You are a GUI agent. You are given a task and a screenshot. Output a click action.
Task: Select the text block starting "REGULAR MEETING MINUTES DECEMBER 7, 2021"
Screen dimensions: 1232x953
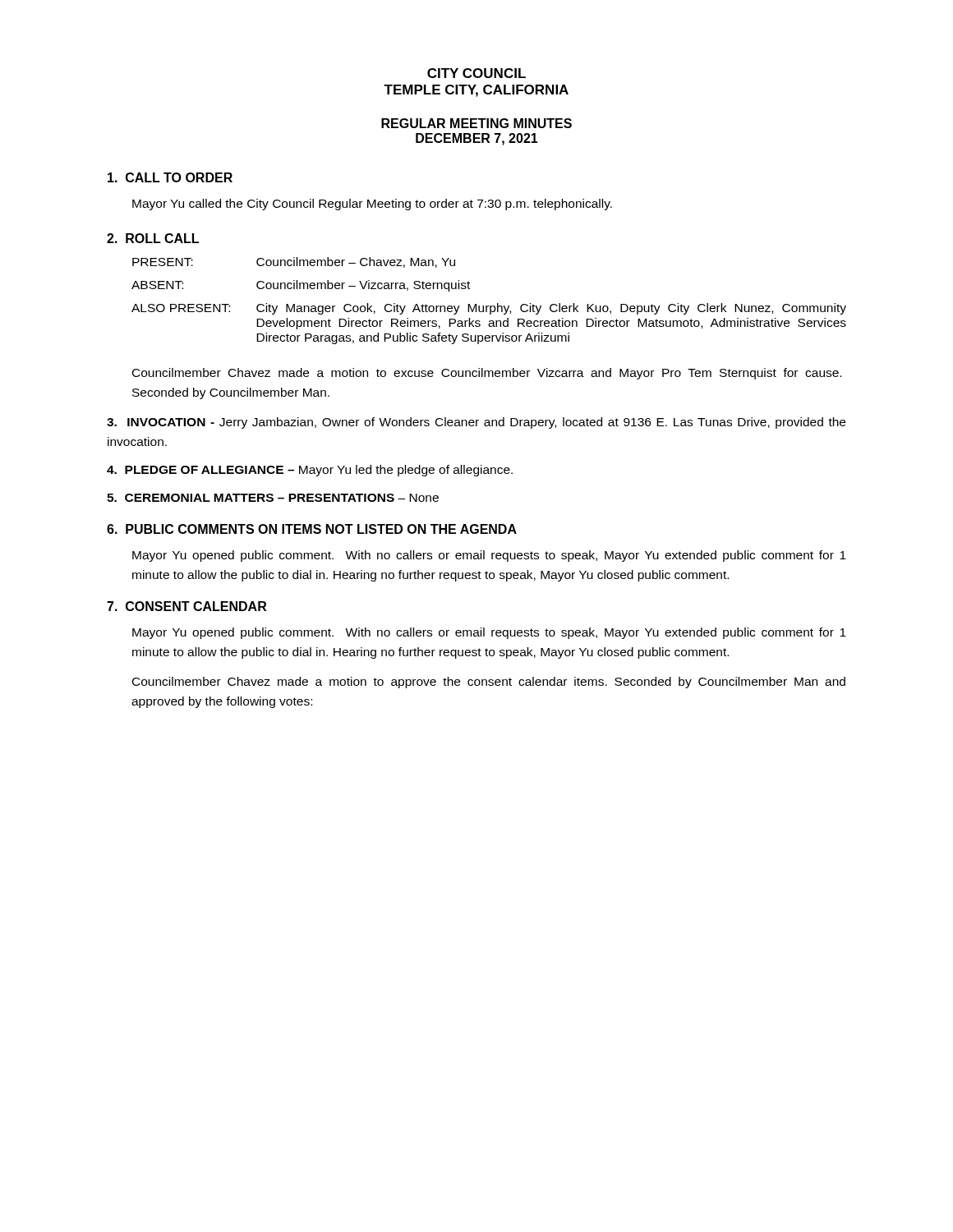pyautogui.click(x=476, y=131)
